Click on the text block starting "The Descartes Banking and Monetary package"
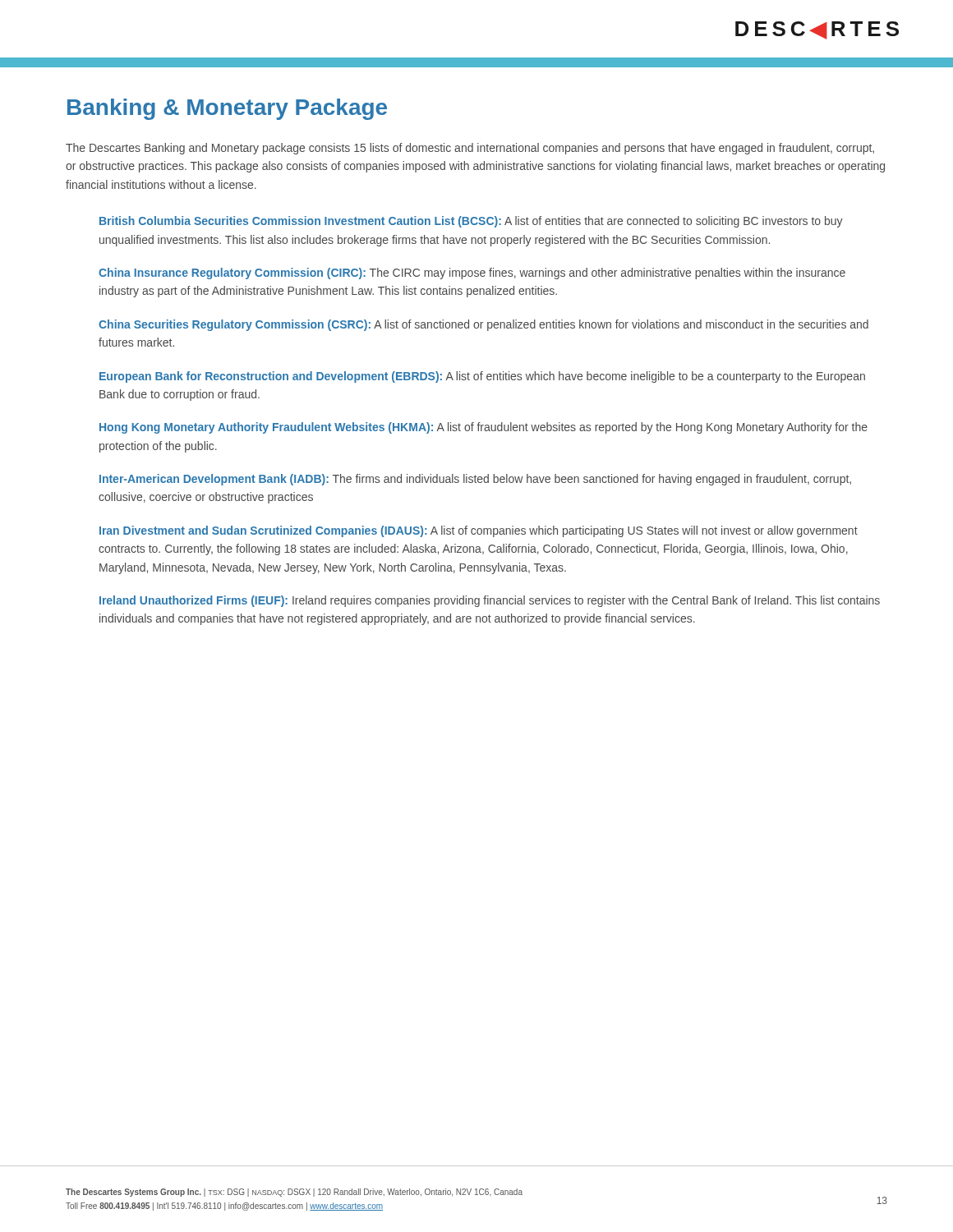 point(476,166)
